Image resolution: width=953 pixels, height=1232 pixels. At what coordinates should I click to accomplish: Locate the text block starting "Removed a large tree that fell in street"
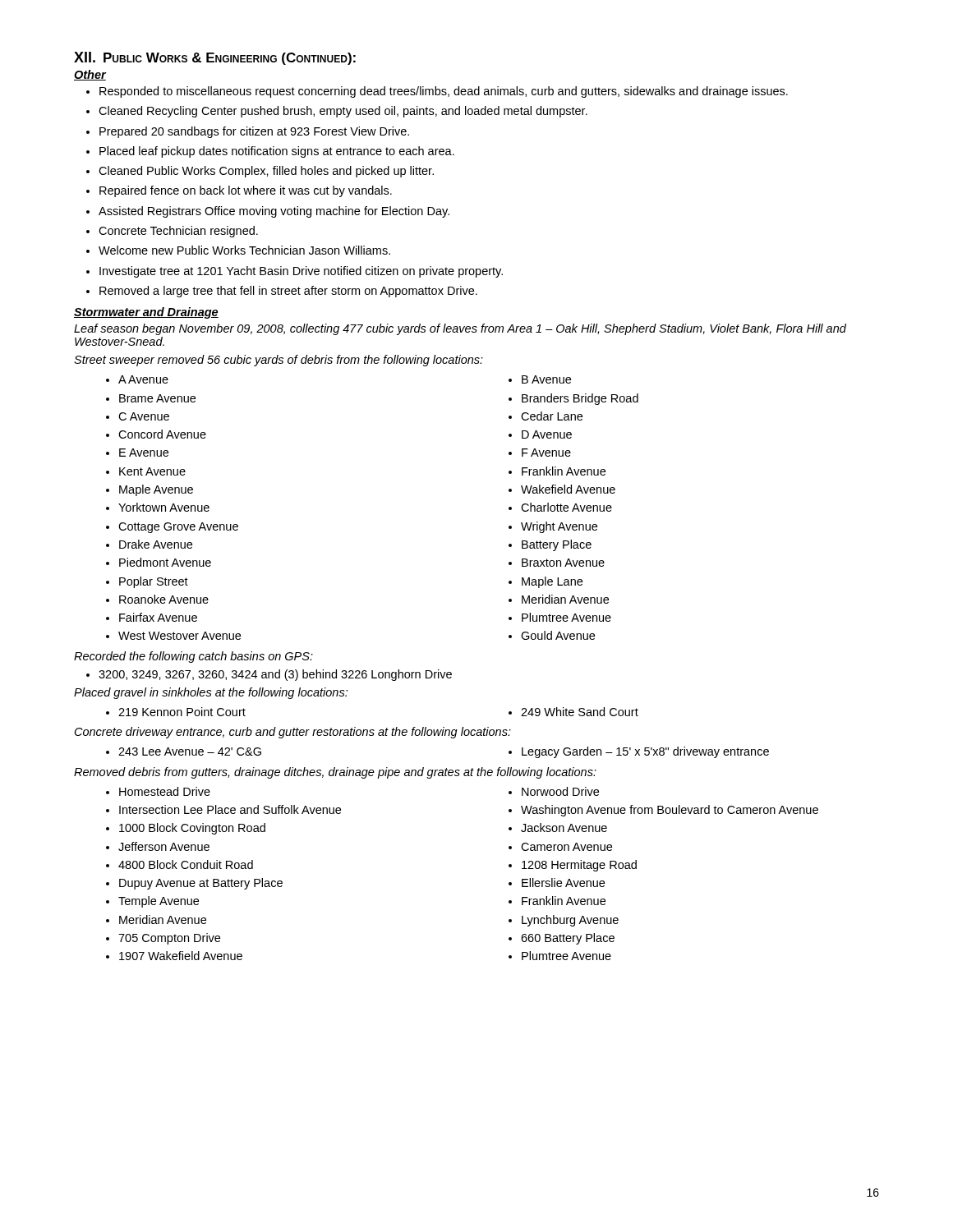(x=288, y=292)
